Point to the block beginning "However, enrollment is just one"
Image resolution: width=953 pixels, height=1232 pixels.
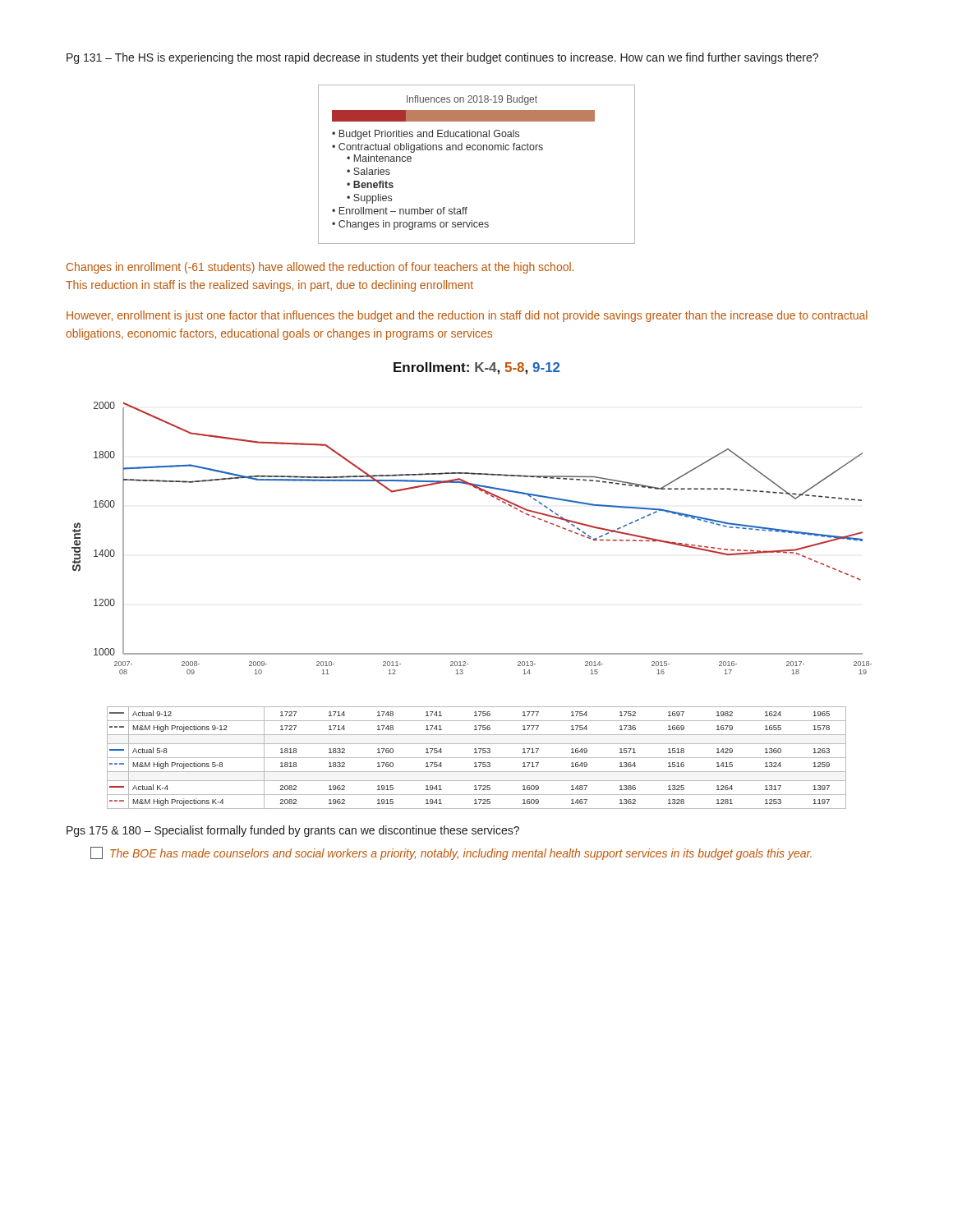click(x=467, y=325)
